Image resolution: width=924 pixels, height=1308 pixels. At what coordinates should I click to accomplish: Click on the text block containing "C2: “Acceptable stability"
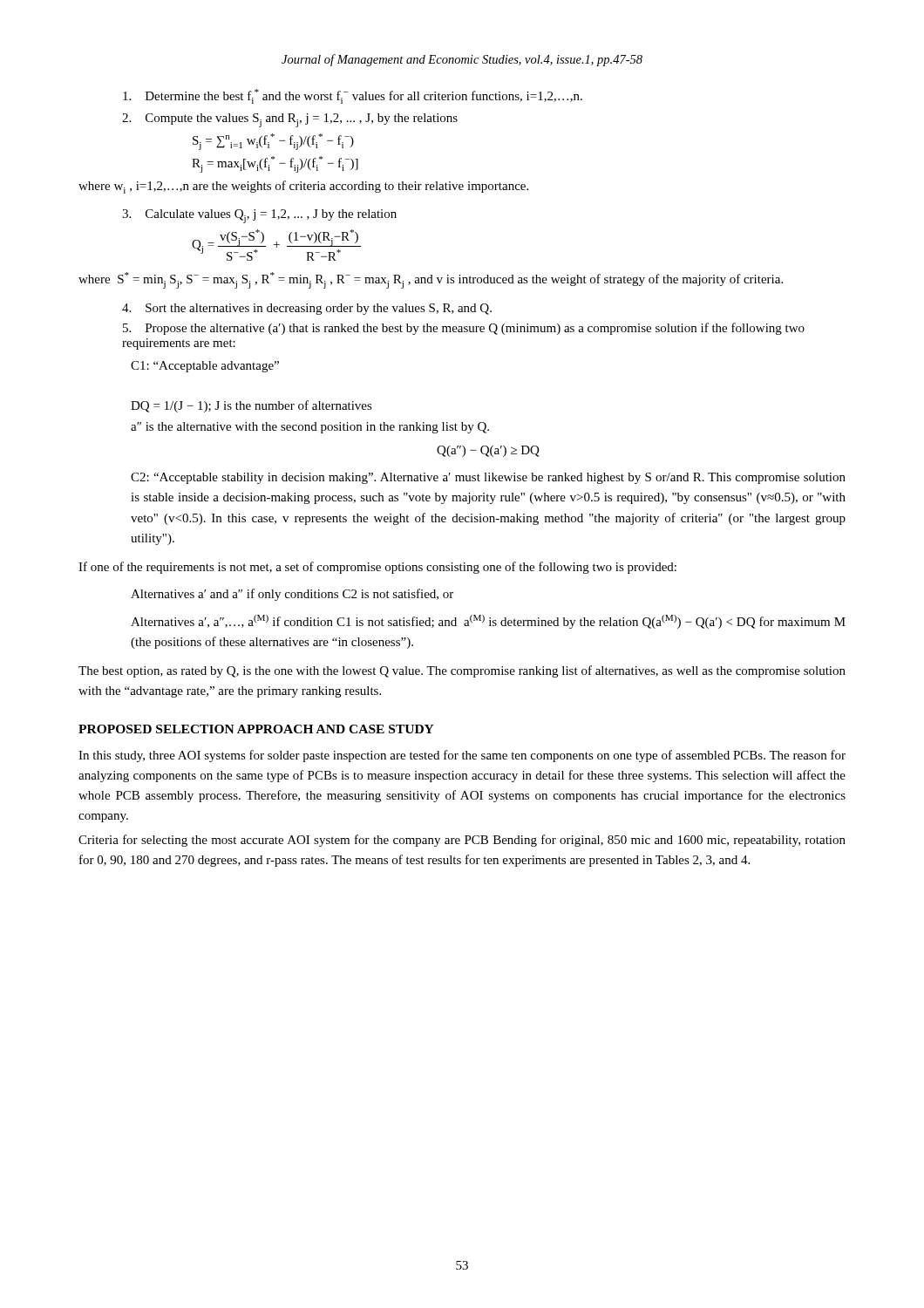(x=488, y=508)
